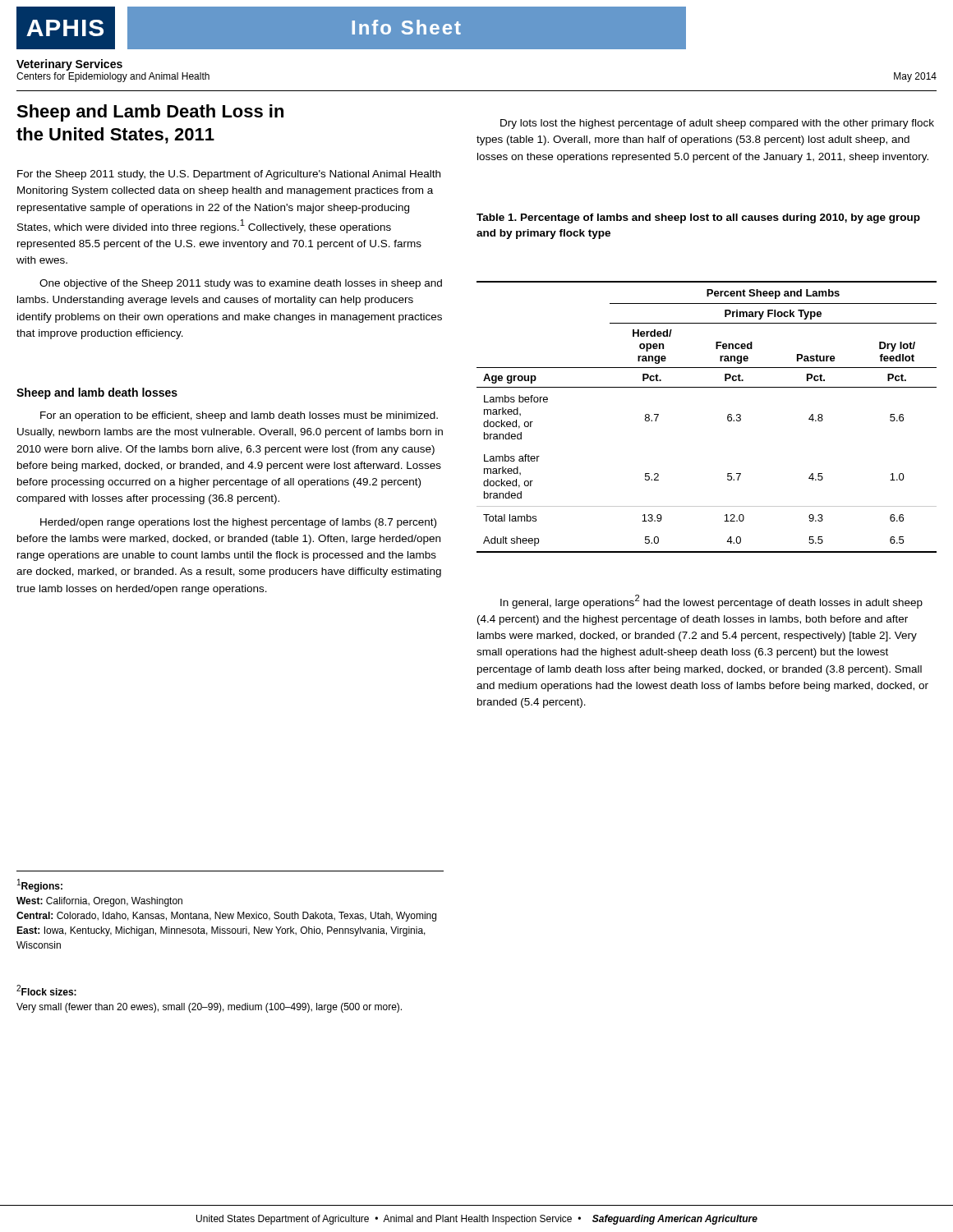Locate the block of text that opens with "1Regions: West: California, Oregon, Washington"
The width and height of the screenshot is (953, 1232).
coord(227,915)
